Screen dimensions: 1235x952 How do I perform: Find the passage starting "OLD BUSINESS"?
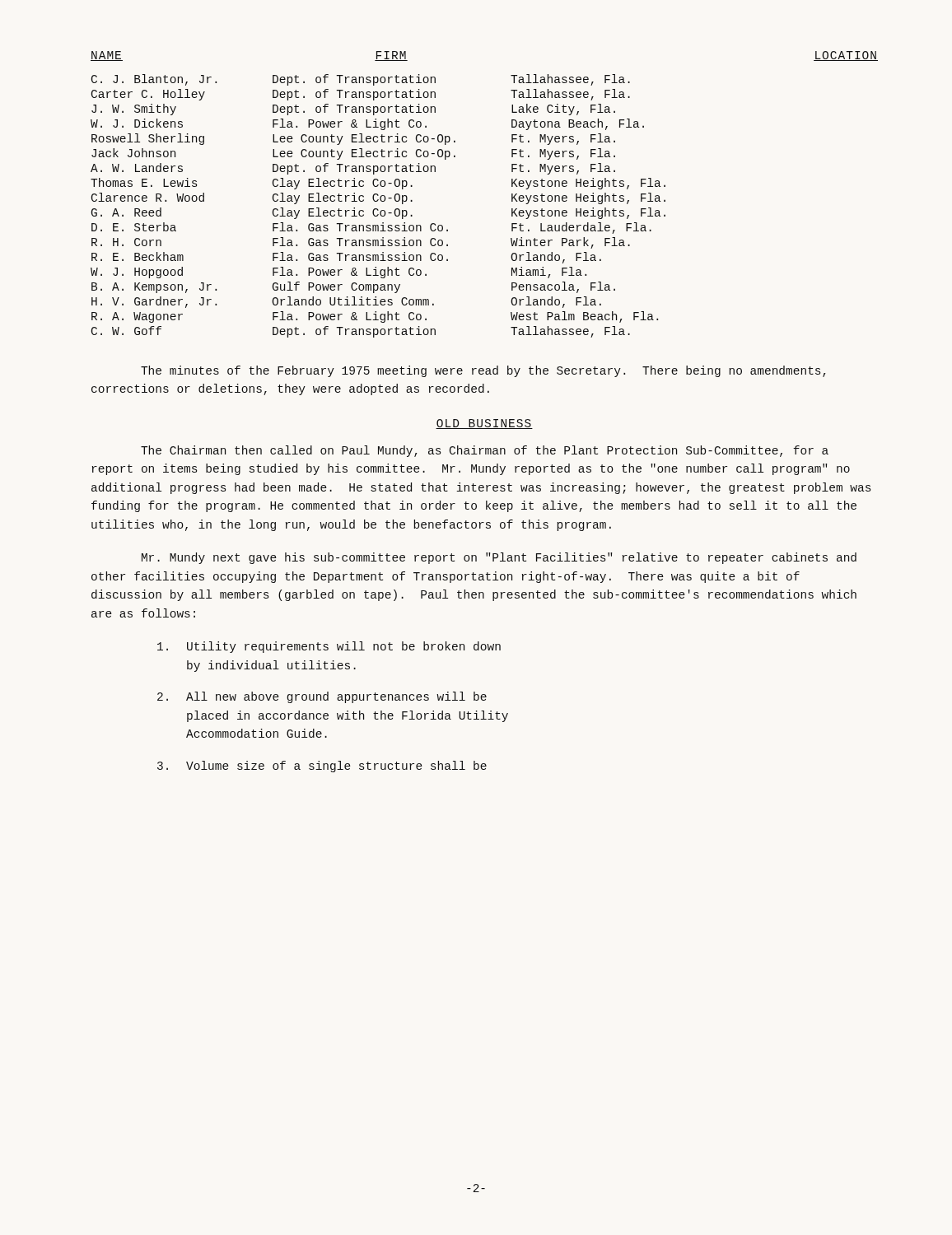(484, 424)
